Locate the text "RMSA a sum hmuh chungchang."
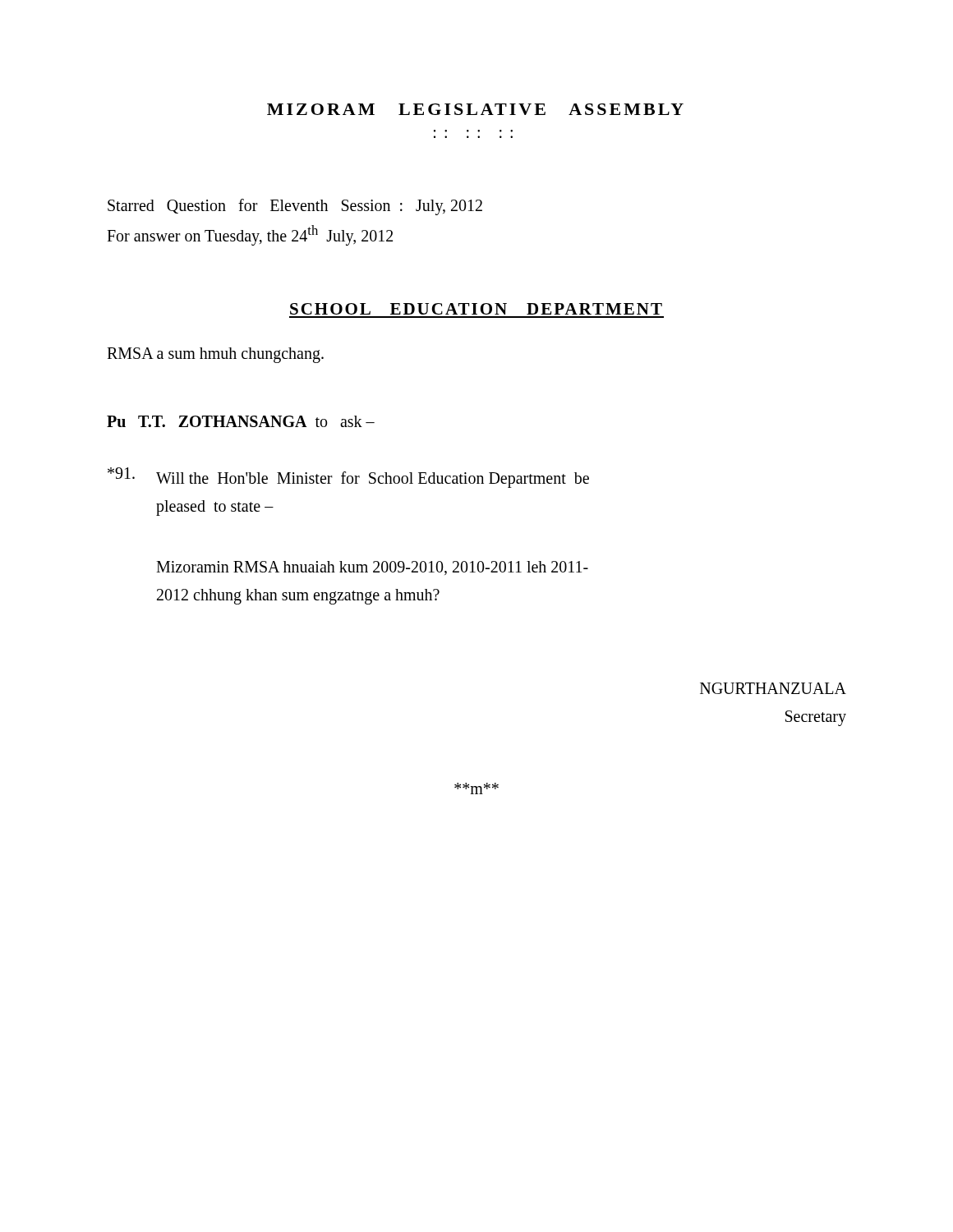This screenshot has width=953, height=1232. click(x=216, y=353)
